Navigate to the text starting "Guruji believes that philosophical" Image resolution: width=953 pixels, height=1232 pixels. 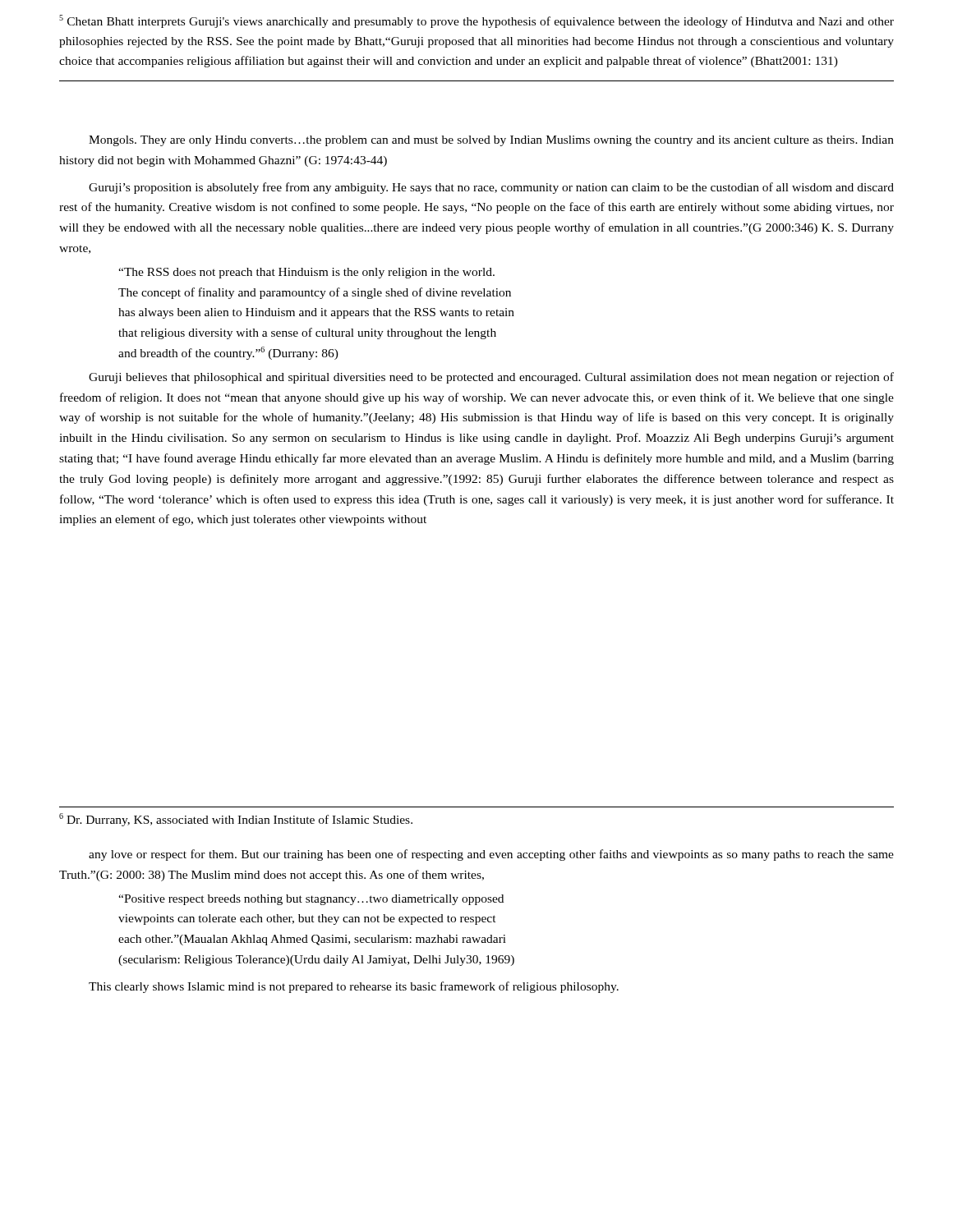point(476,448)
